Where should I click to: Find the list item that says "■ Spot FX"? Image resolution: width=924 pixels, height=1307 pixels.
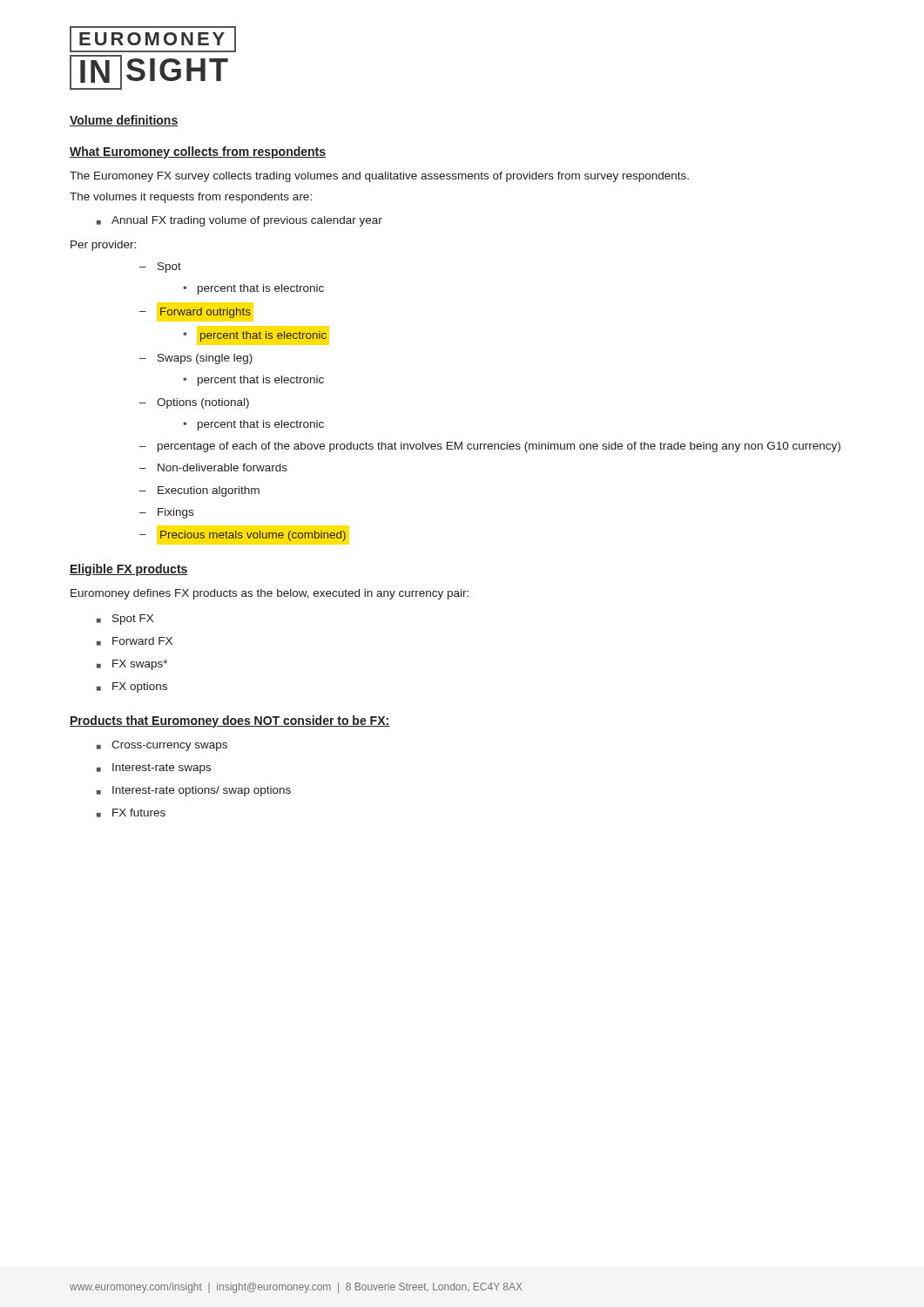[x=125, y=618]
